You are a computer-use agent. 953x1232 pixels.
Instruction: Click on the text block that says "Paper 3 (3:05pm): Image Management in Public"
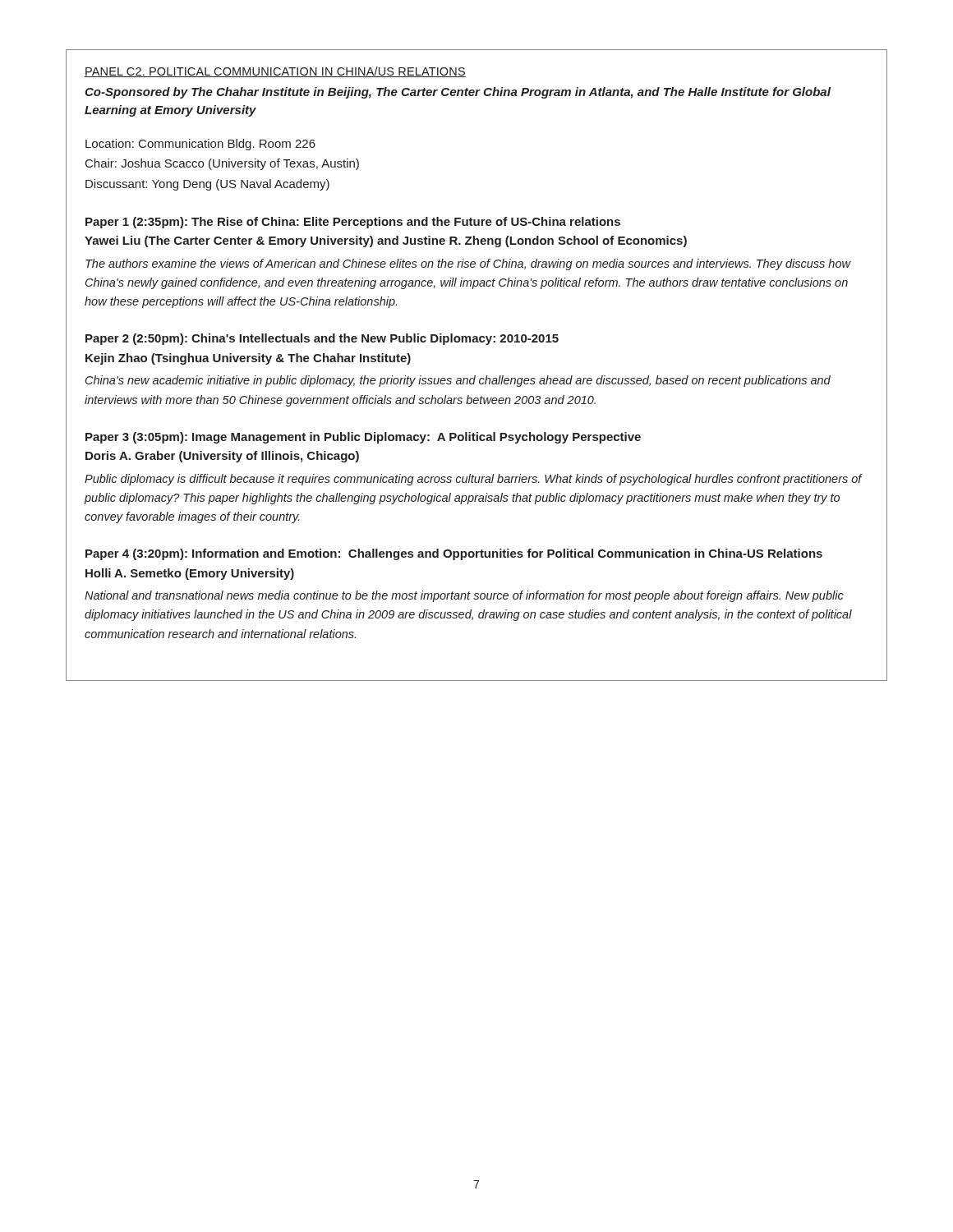[476, 477]
